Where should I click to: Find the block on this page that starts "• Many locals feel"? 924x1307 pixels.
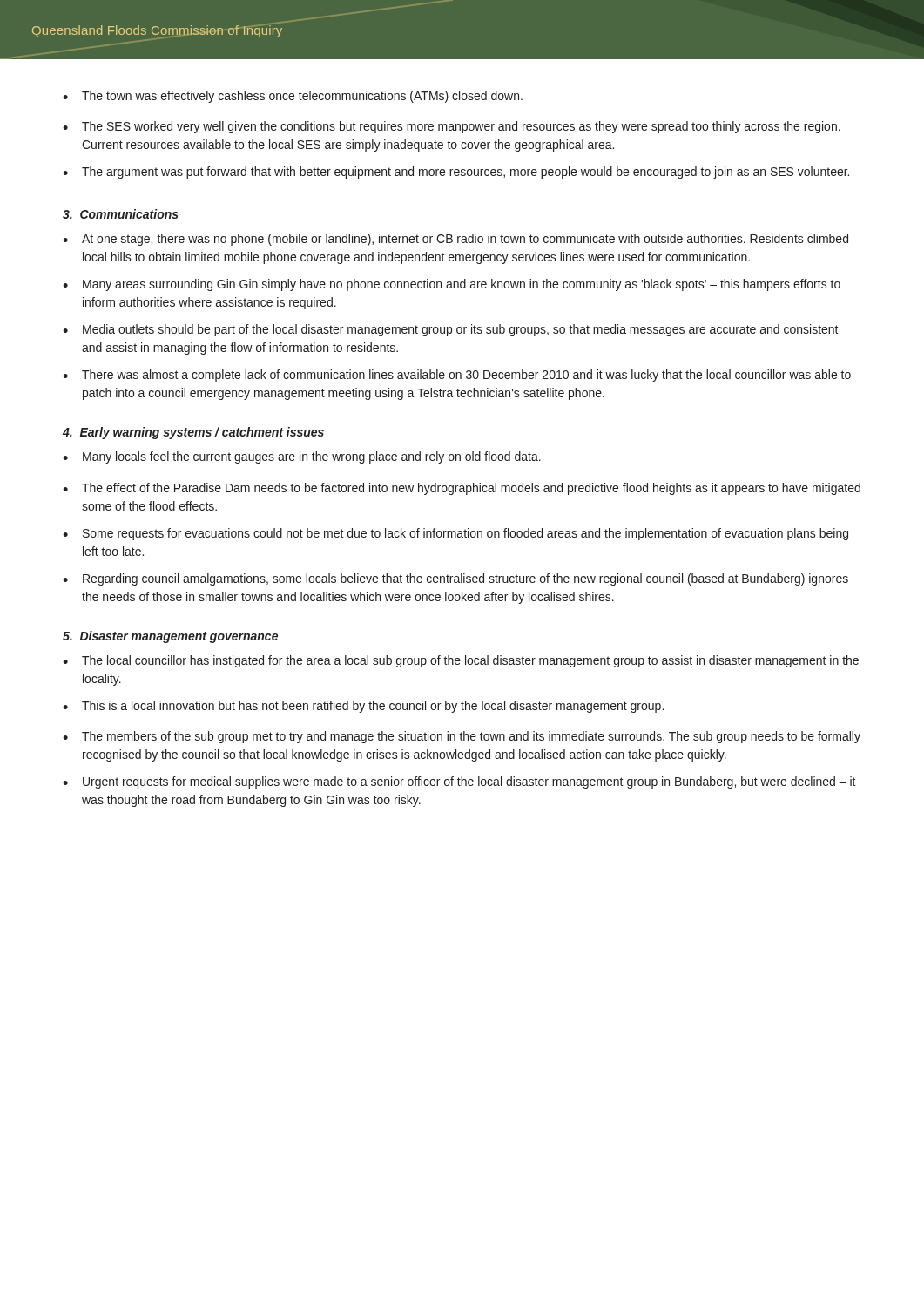pos(462,459)
